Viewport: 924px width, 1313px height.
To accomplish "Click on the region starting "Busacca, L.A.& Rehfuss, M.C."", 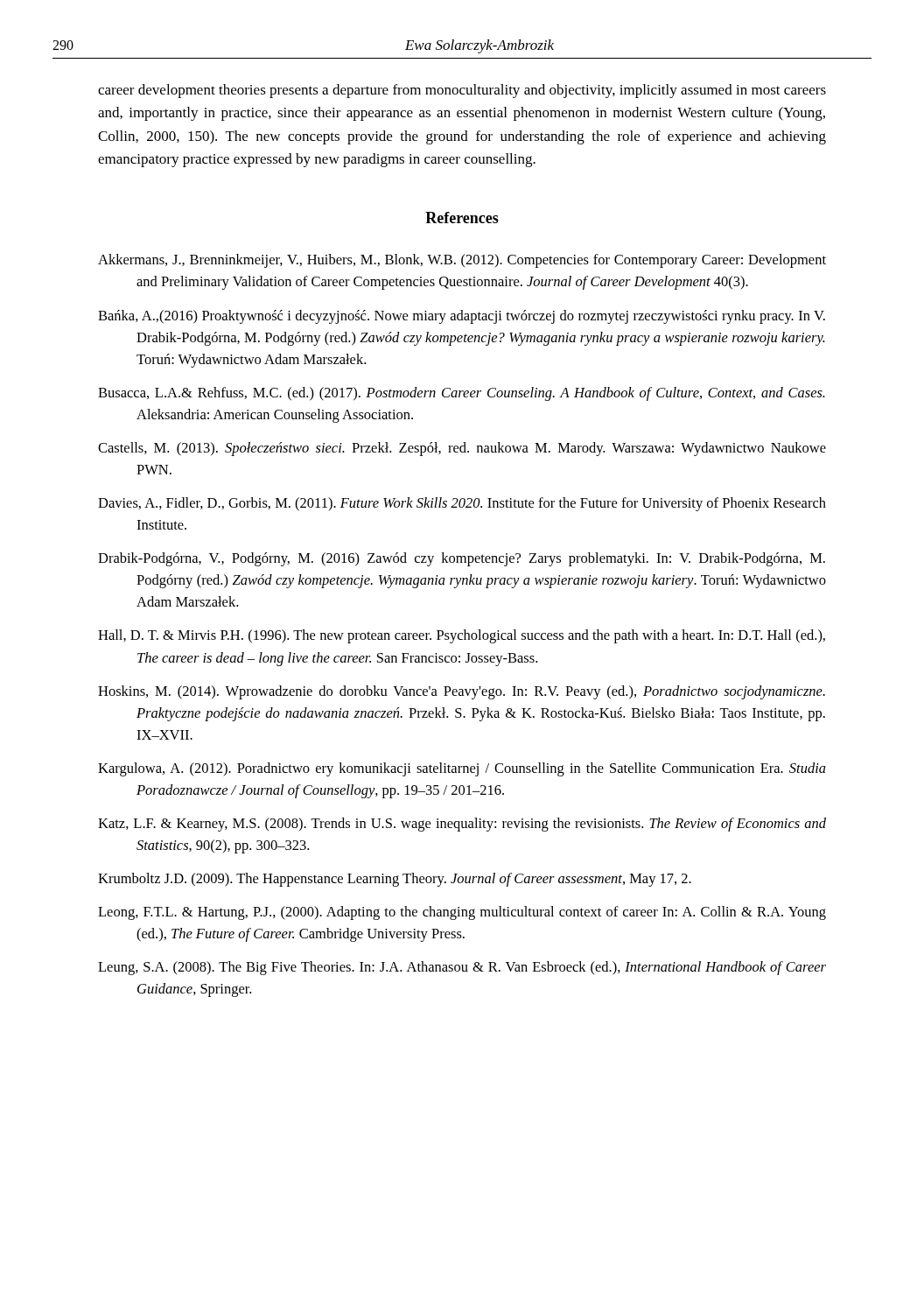I will point(462,403).
